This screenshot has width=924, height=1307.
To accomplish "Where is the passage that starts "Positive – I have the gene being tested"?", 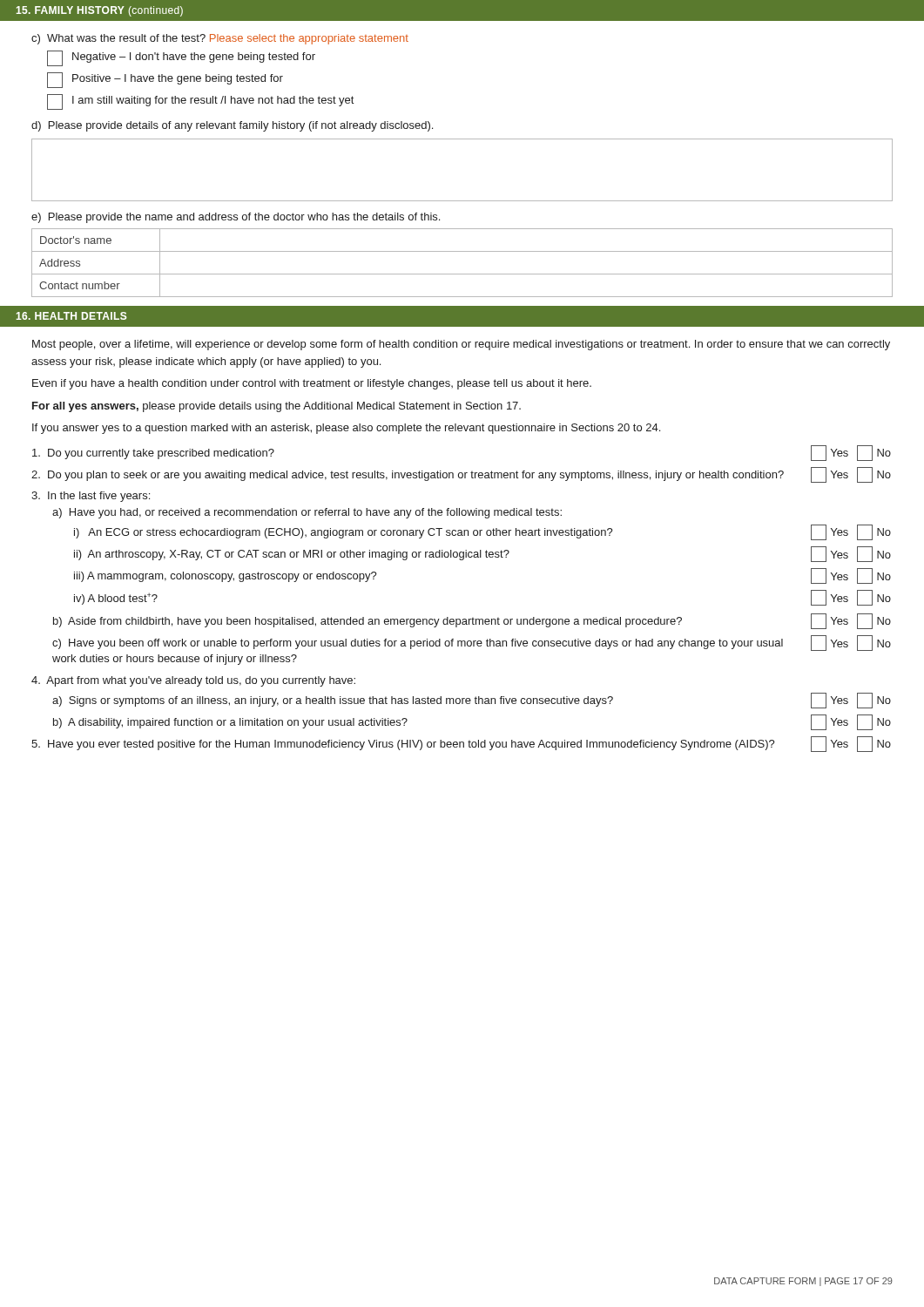I will point(165,80).
